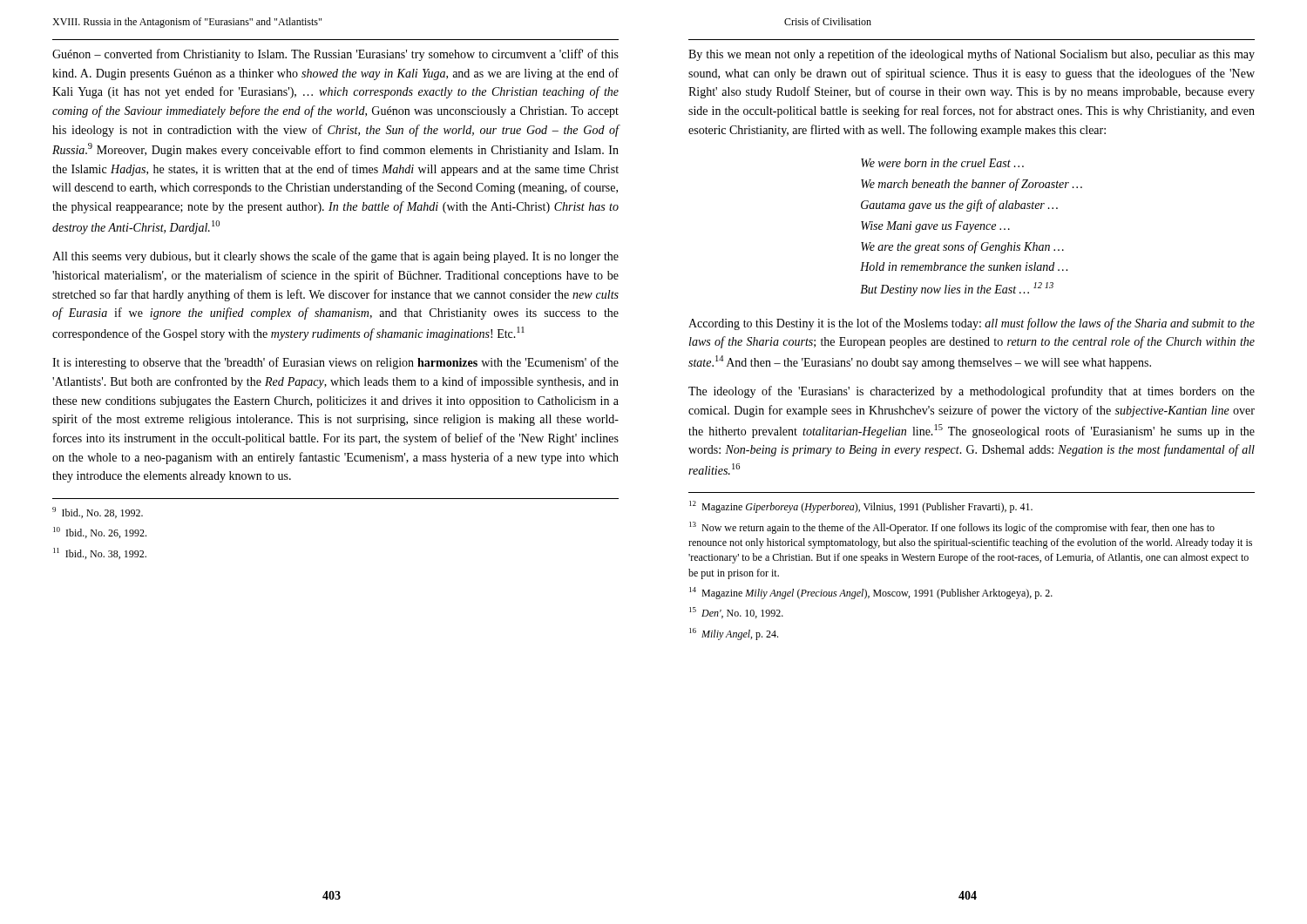Find the footnote that reads "10 Ibid., No."
The width and height of the screenshot is (1307, 924).
tap(100, 533)
